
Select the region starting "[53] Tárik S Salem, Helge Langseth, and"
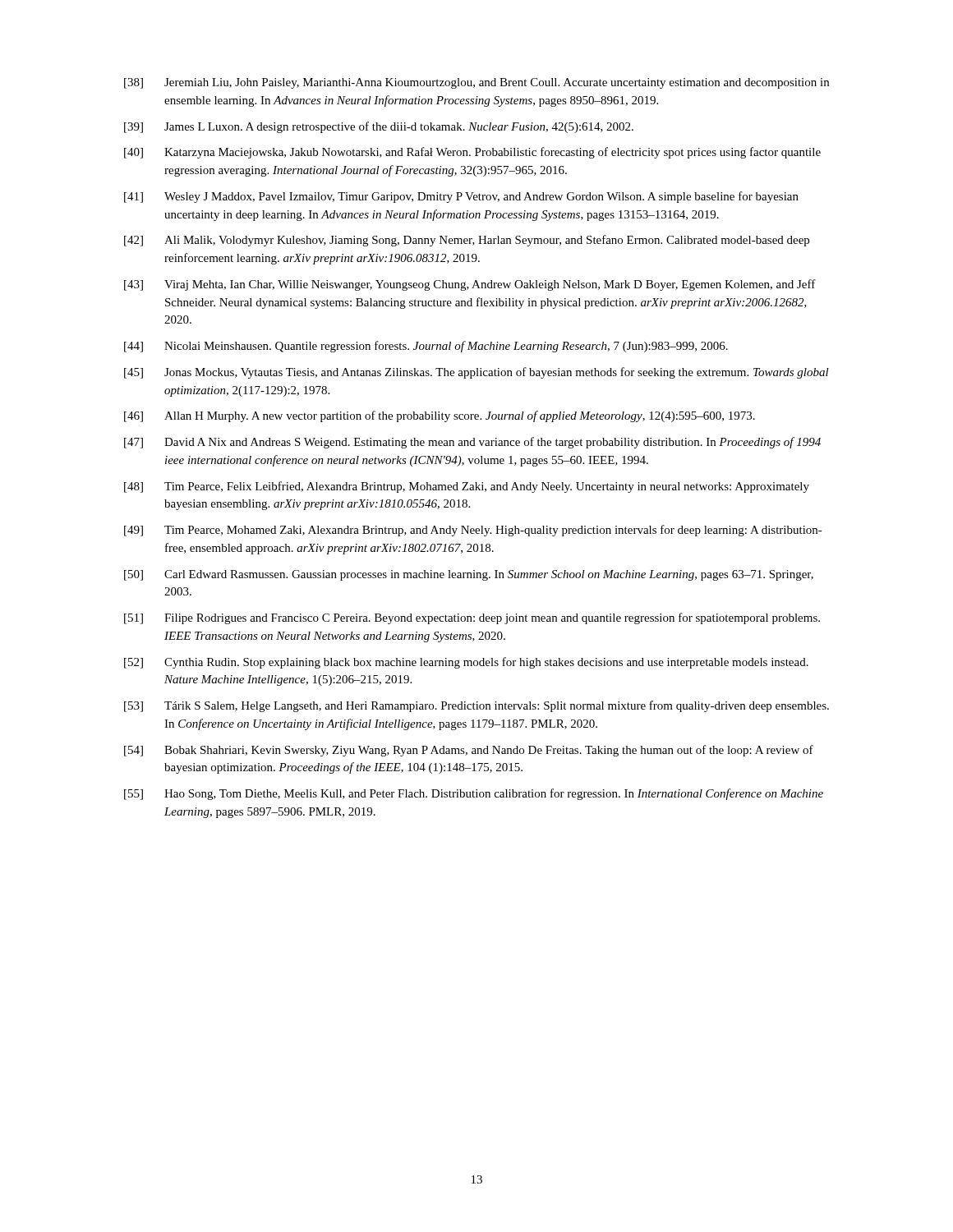click(x=476, y=715)
